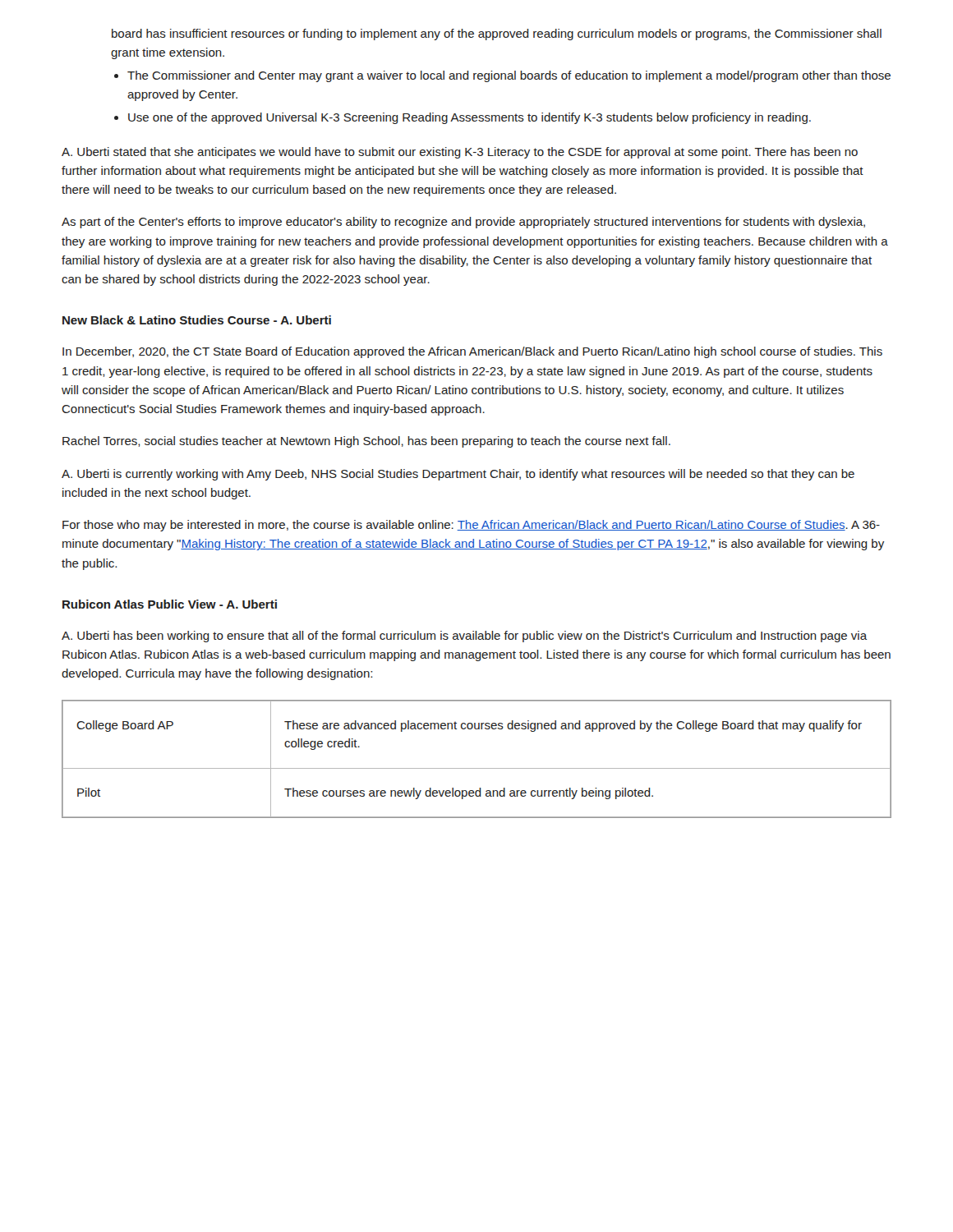Locate the block of text that opens with "The Commissioner and Center may grant a waiver"
953x1232 pixels.
[x=509, y=84]
